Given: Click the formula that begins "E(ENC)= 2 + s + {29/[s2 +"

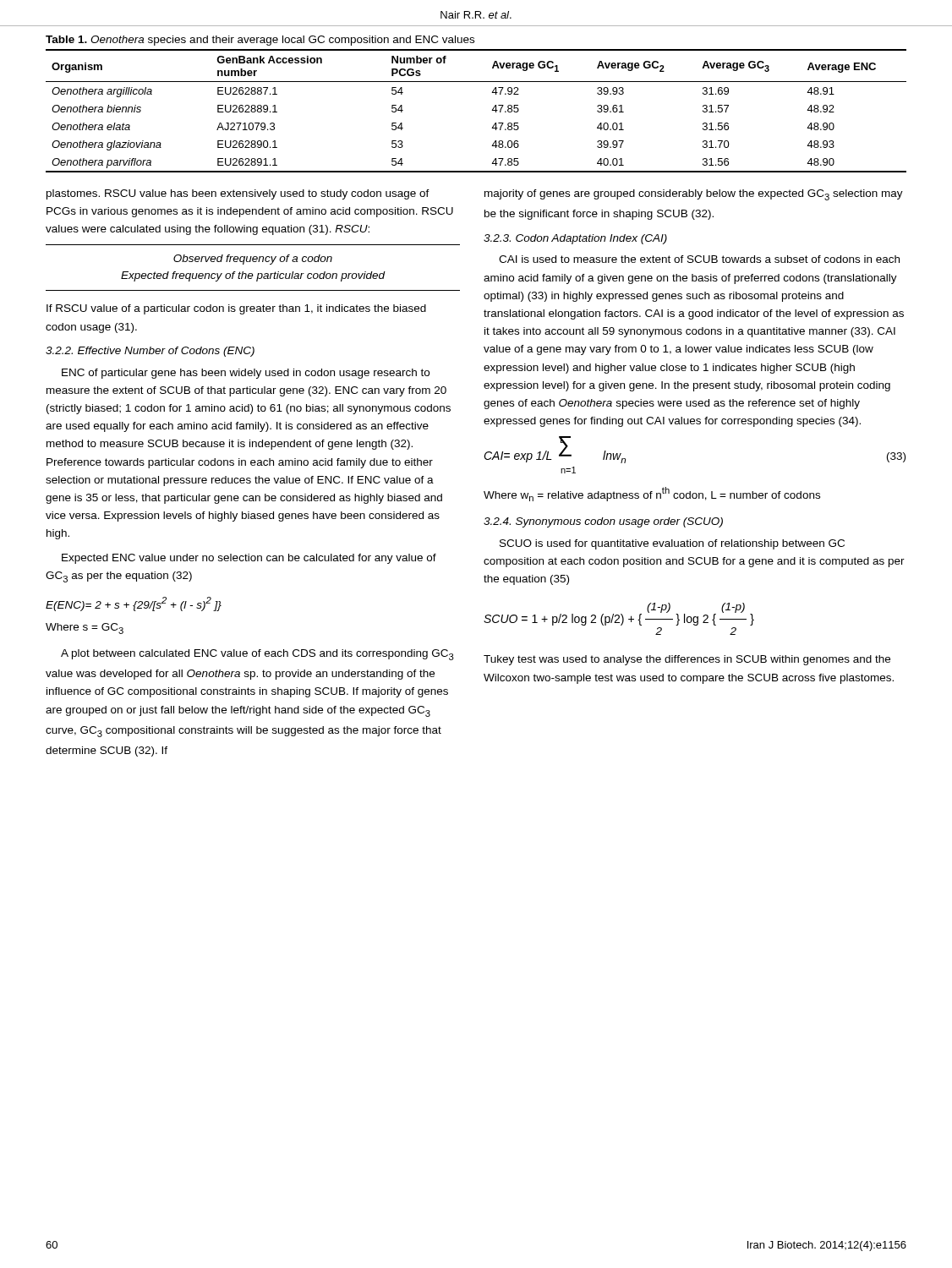Looking at the screenshot, I should coord(133,603).
